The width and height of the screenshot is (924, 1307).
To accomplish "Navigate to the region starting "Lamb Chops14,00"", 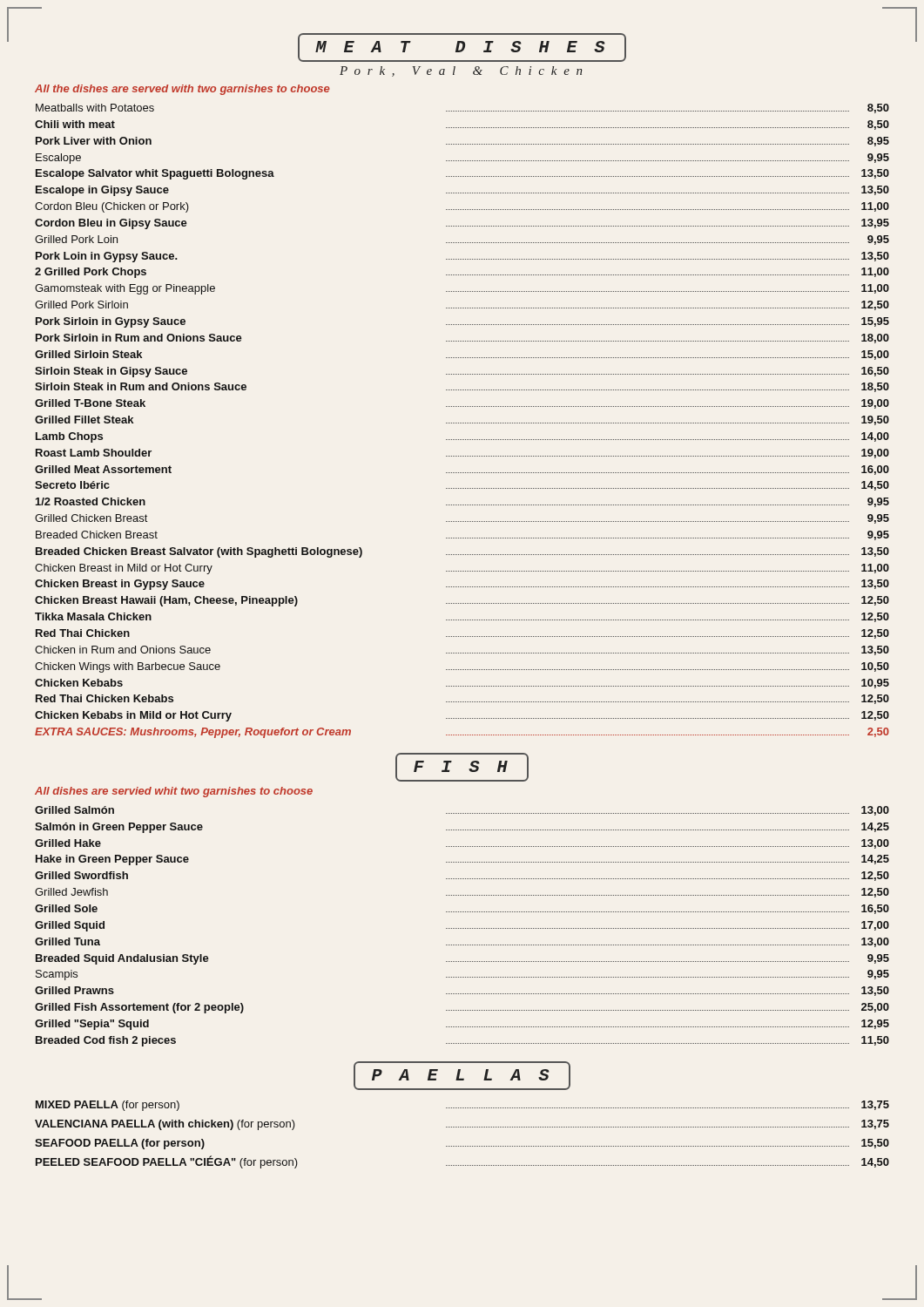I will pyautogui.click(x=462, y=437).
